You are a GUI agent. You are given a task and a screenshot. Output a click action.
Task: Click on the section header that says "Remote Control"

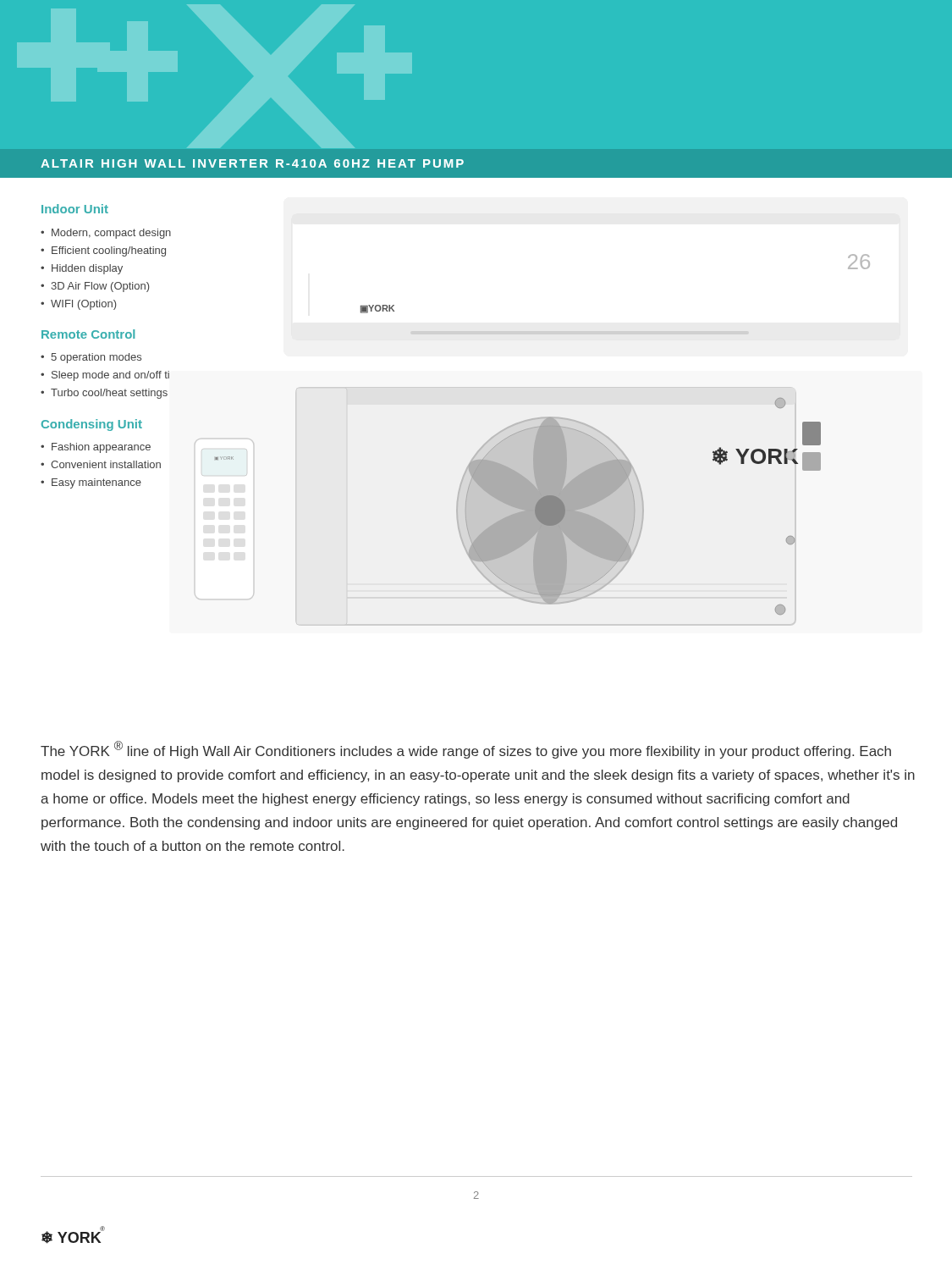click(x=88, y=334)
